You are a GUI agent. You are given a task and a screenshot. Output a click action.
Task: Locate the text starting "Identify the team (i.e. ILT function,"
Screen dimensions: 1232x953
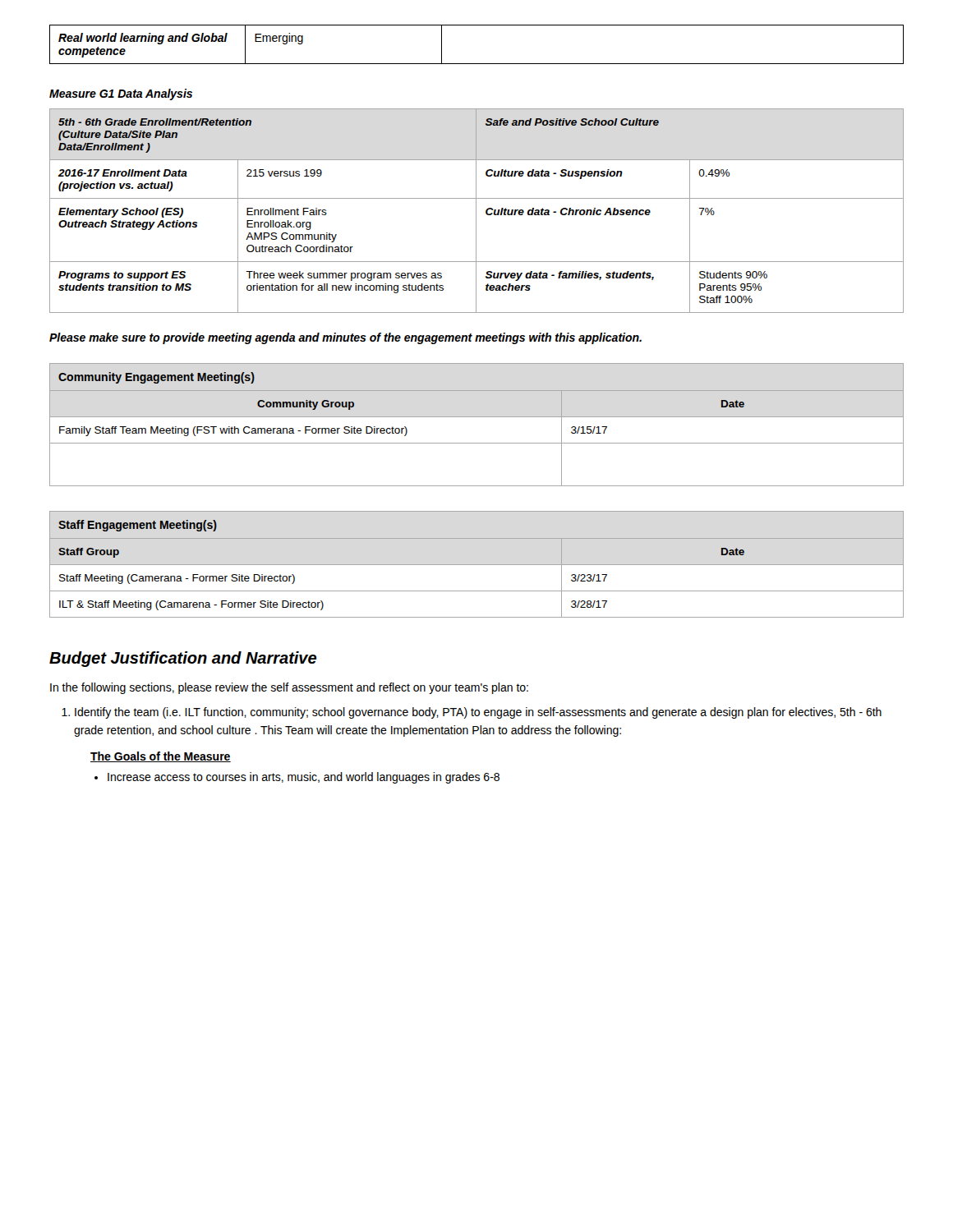click(476, 721)
